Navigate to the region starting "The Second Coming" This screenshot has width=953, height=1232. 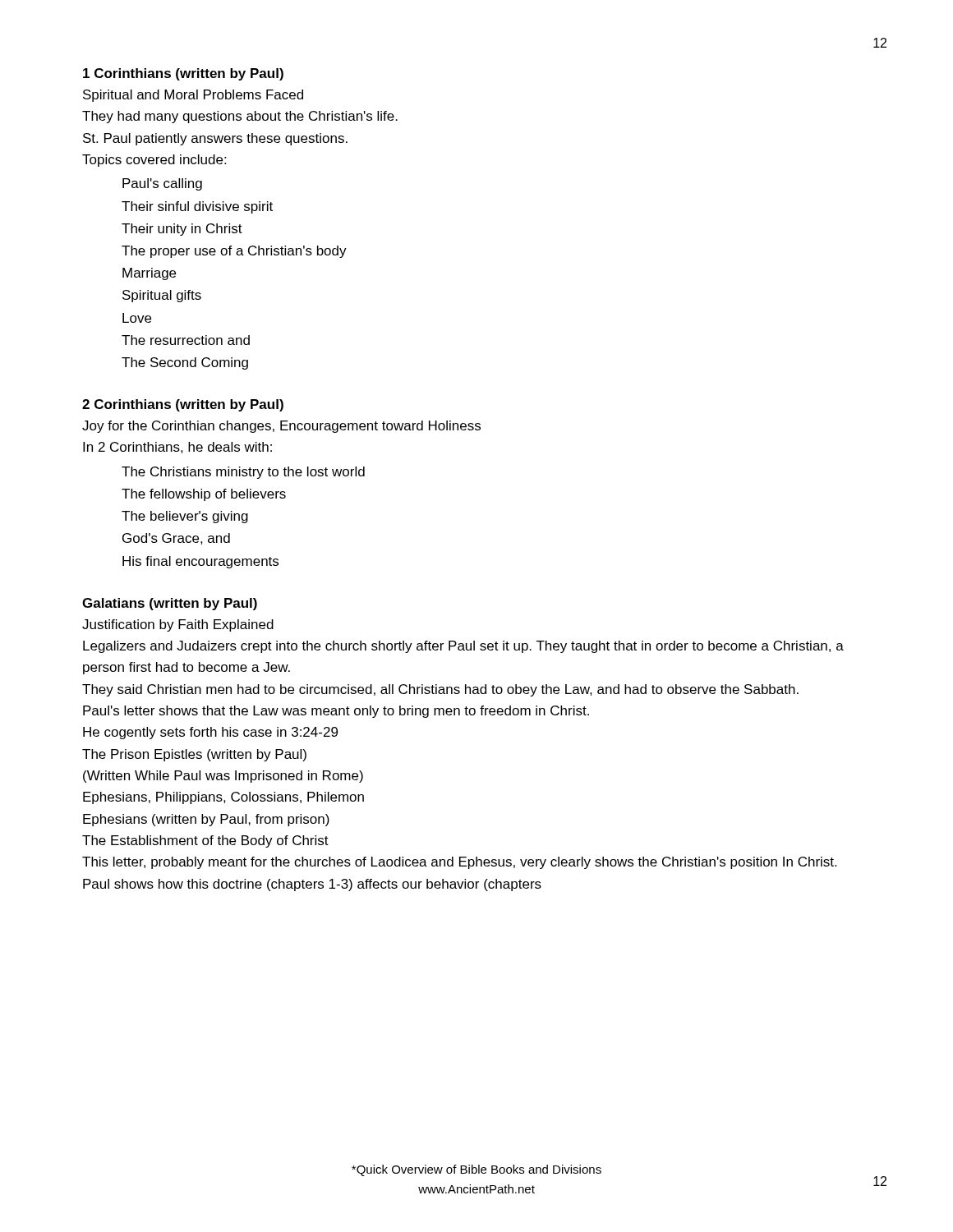point(185,363)
